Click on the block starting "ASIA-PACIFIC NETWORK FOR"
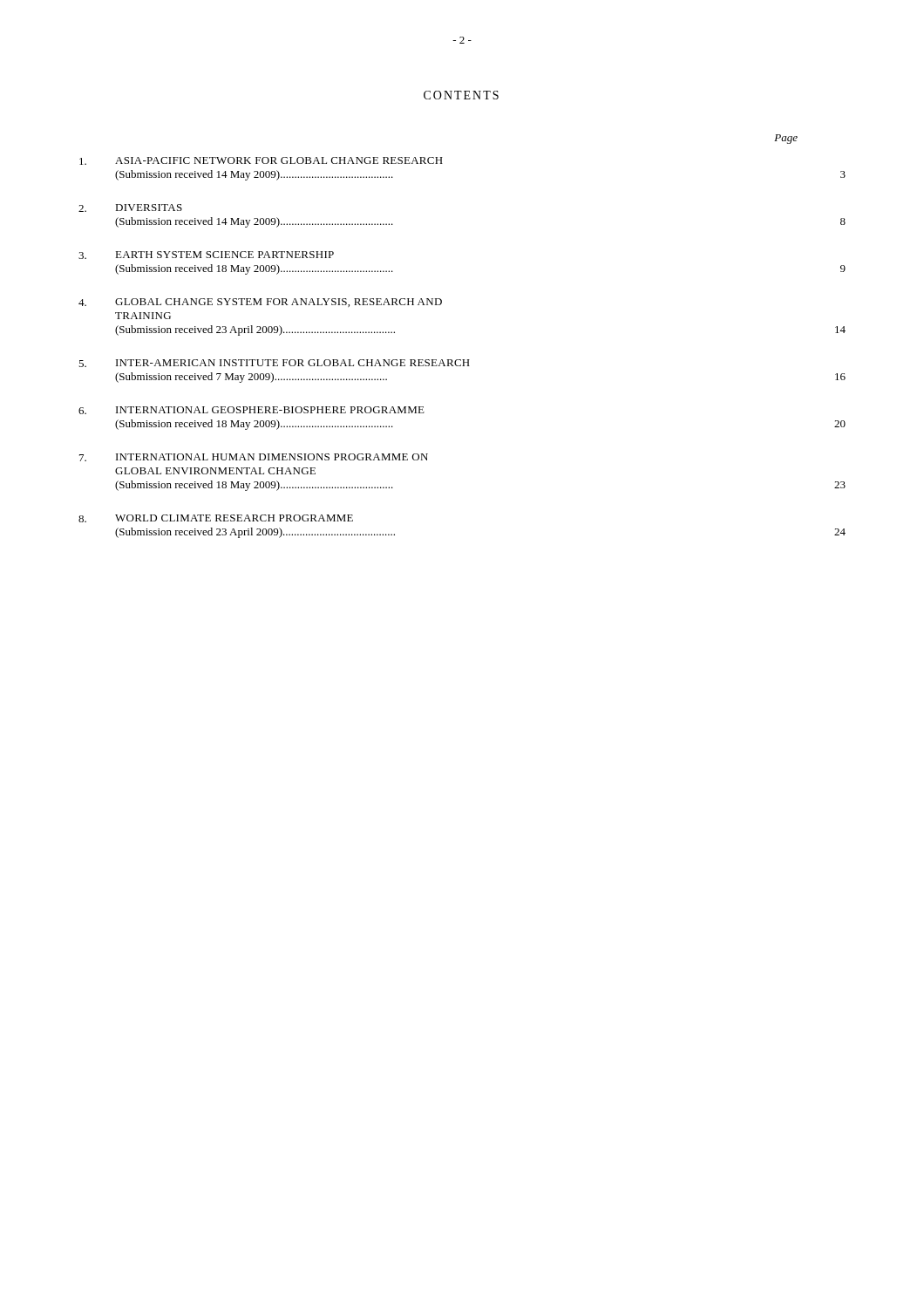Screen dimensions: 1308x924 (261, 161)
